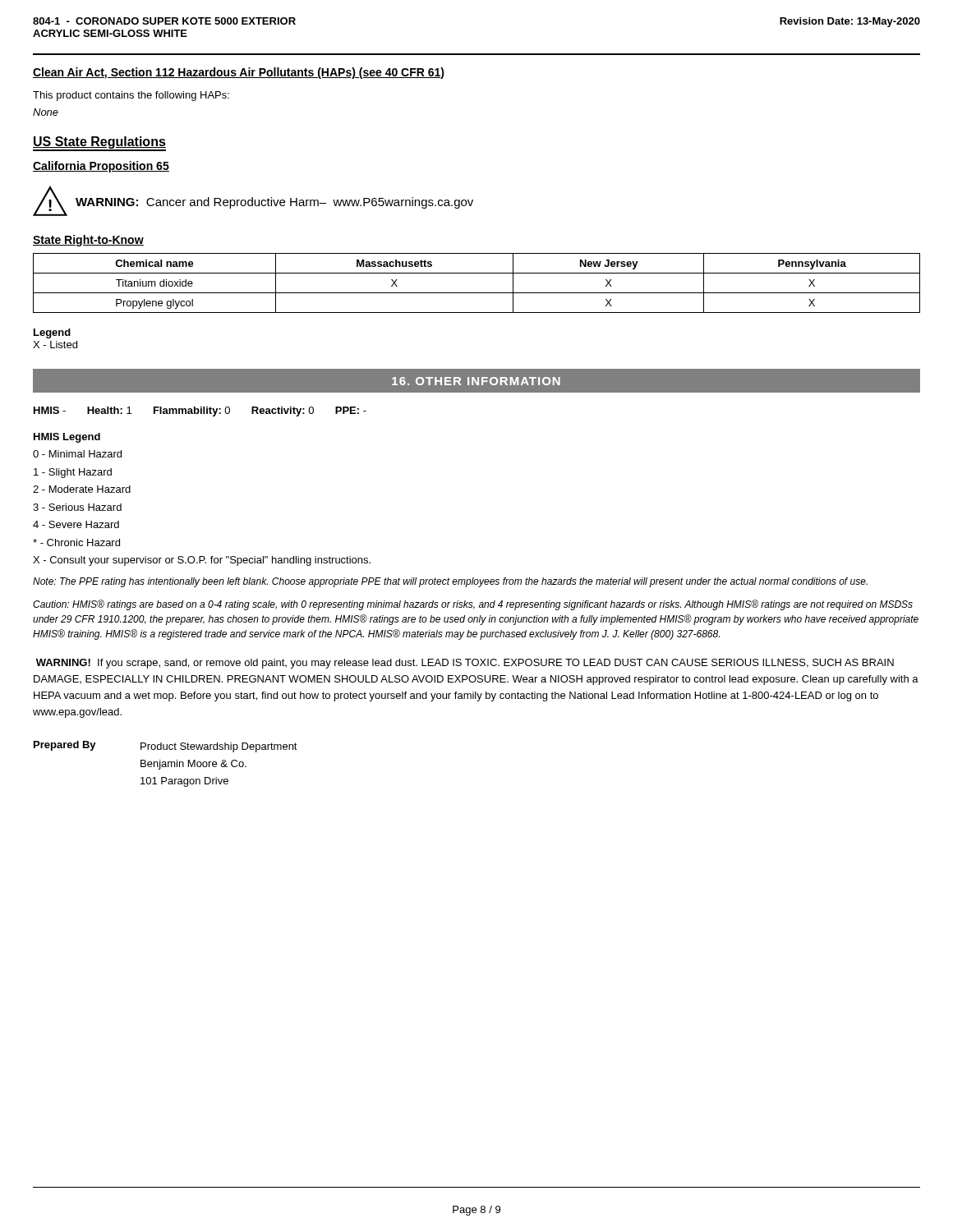Locate the region starting "Prepared By Product Stewardship Department"
The width and height of the screenshot is (953, 1232).
165,764
